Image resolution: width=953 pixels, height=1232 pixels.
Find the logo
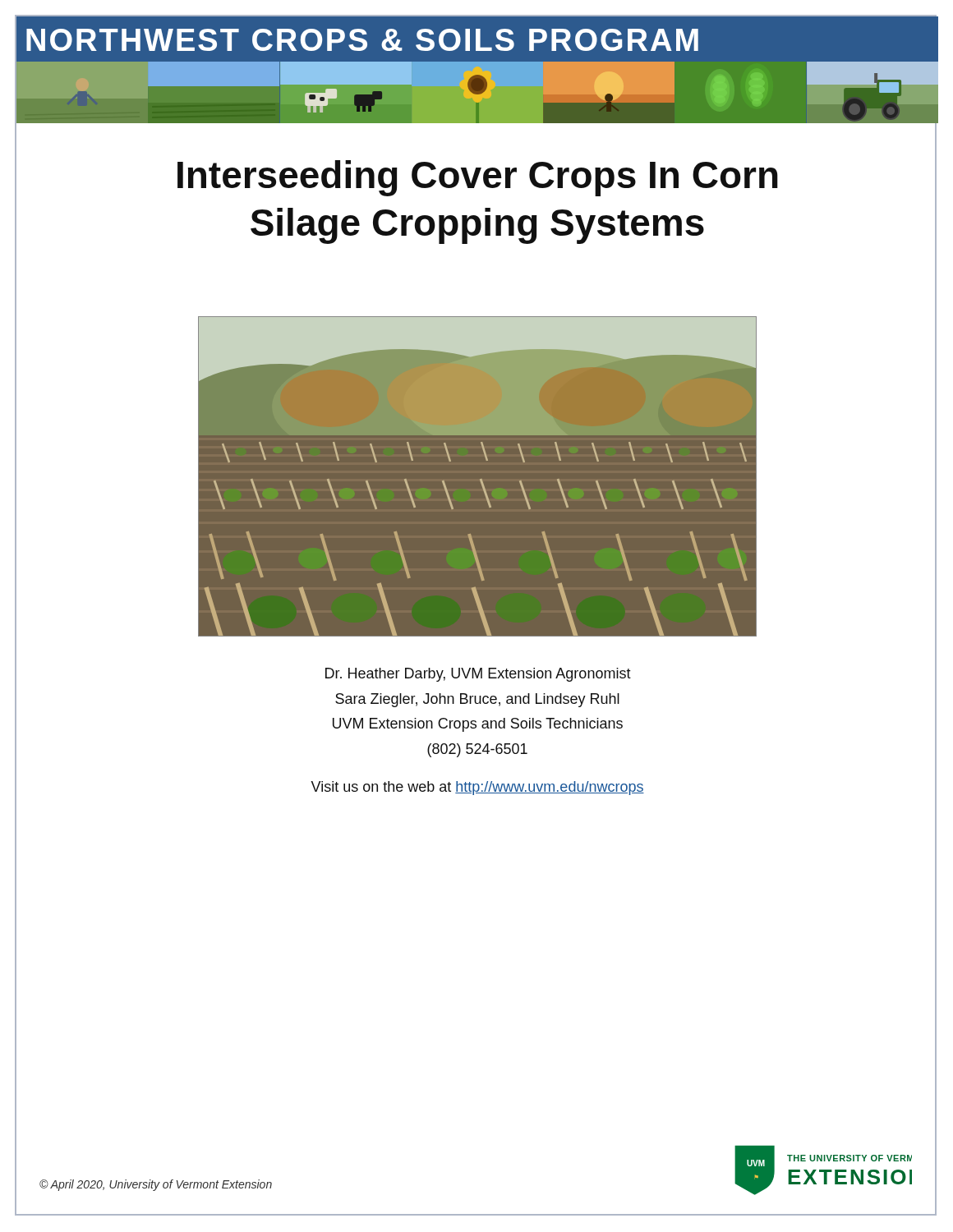(x=822, y=1171)
